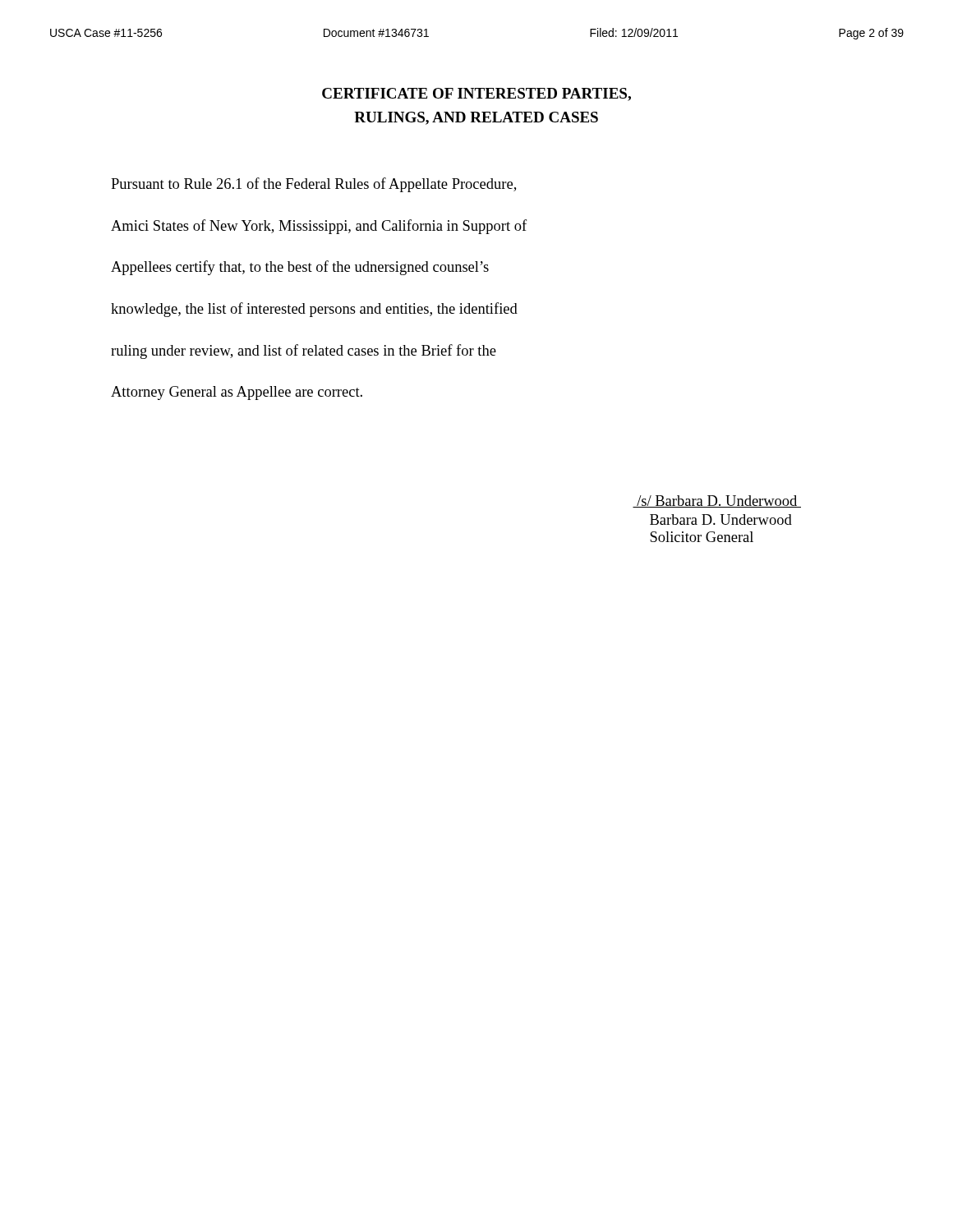Navigate to the block starting "CERTIFICATE OF INTERESTED PARTIES, RULINGS, AND RELATED CASES"
Viewport: 953px width, 1232px height.
click(476, 106)
